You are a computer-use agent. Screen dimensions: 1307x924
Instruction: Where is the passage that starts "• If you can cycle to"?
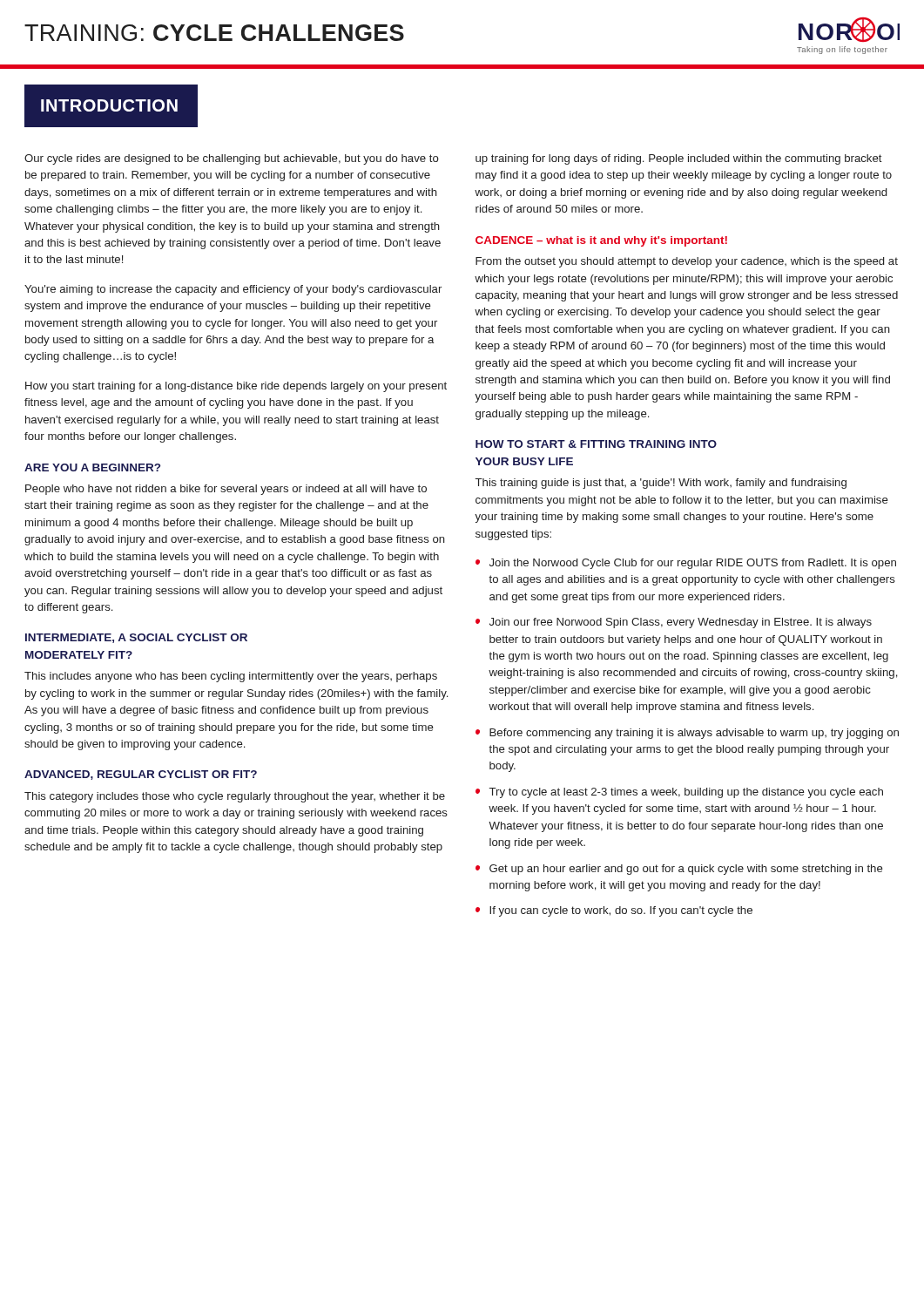tap(614, 911)
